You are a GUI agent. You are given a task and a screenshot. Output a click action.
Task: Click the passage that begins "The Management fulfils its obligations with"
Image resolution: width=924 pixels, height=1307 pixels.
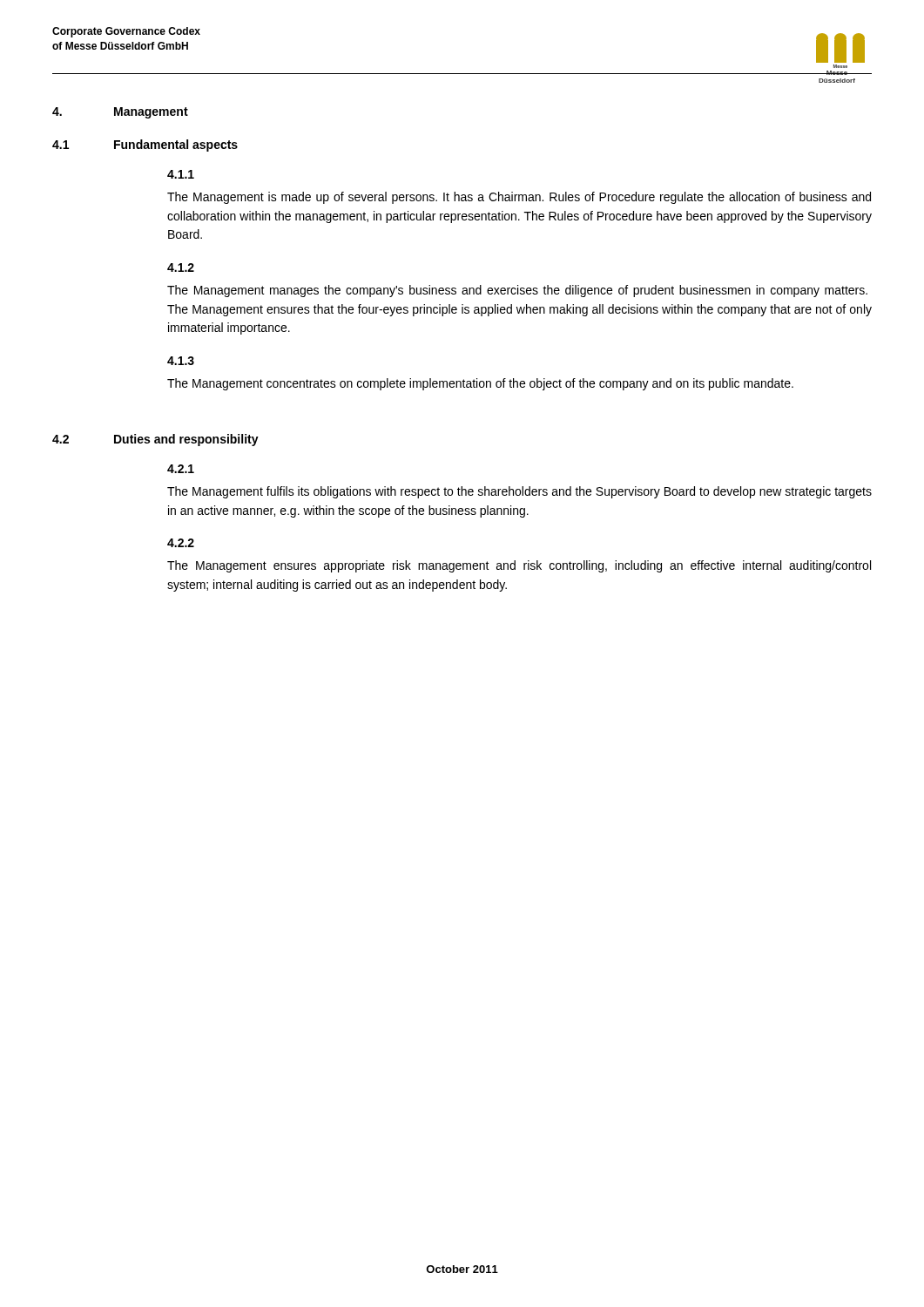(x=519, y=501)
